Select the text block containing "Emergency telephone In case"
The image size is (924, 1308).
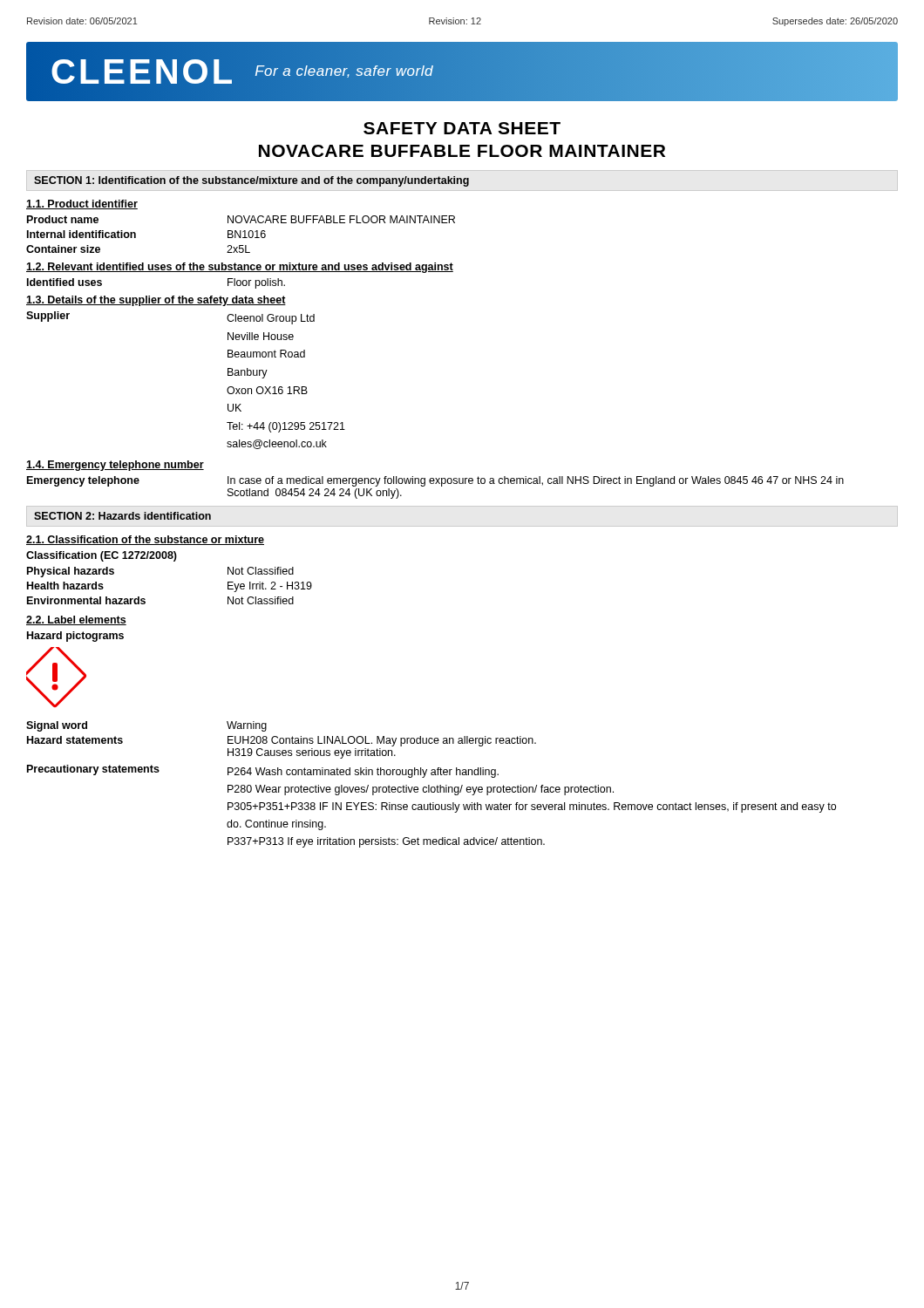440,487
